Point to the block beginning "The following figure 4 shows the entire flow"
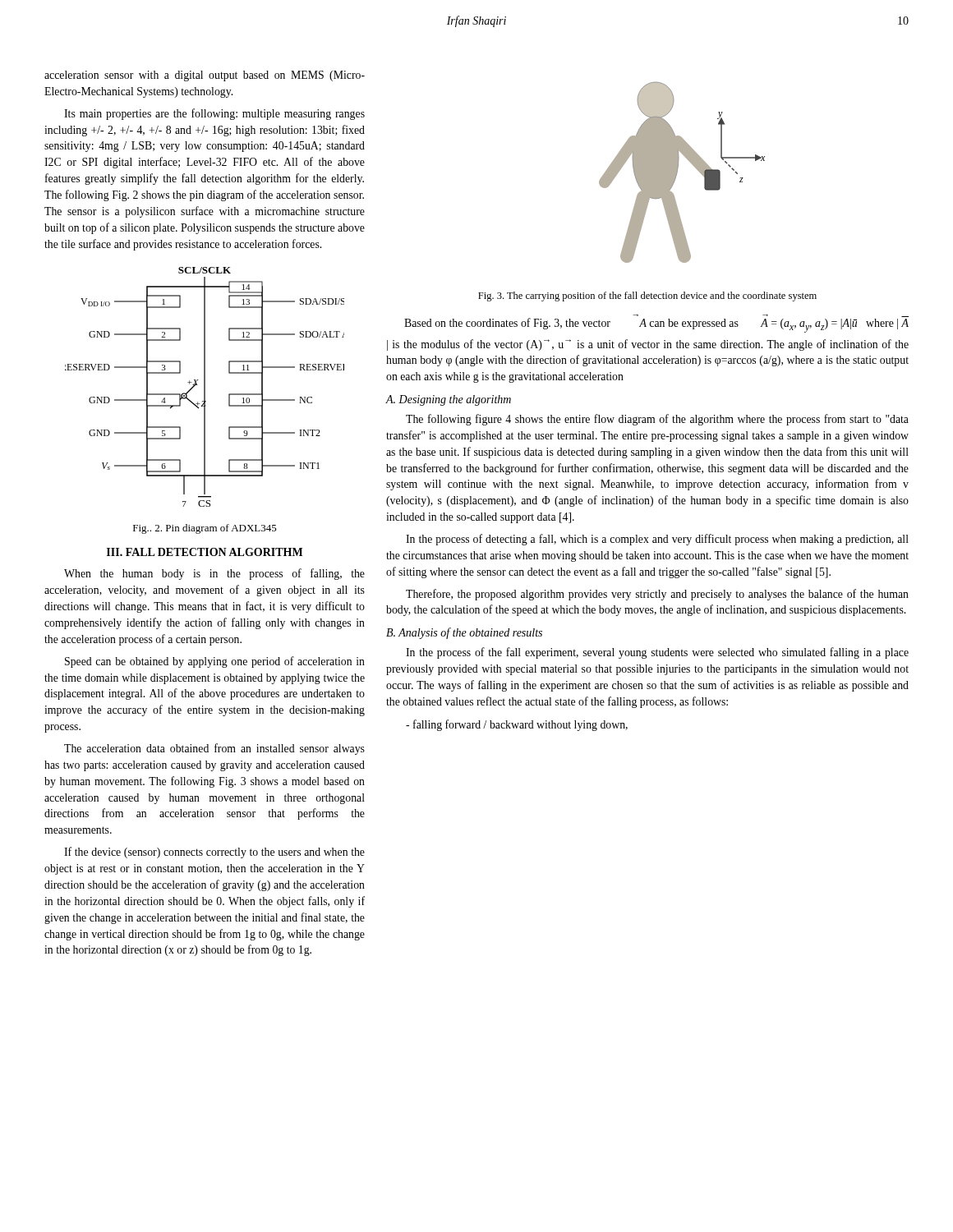 pos(647,515)
